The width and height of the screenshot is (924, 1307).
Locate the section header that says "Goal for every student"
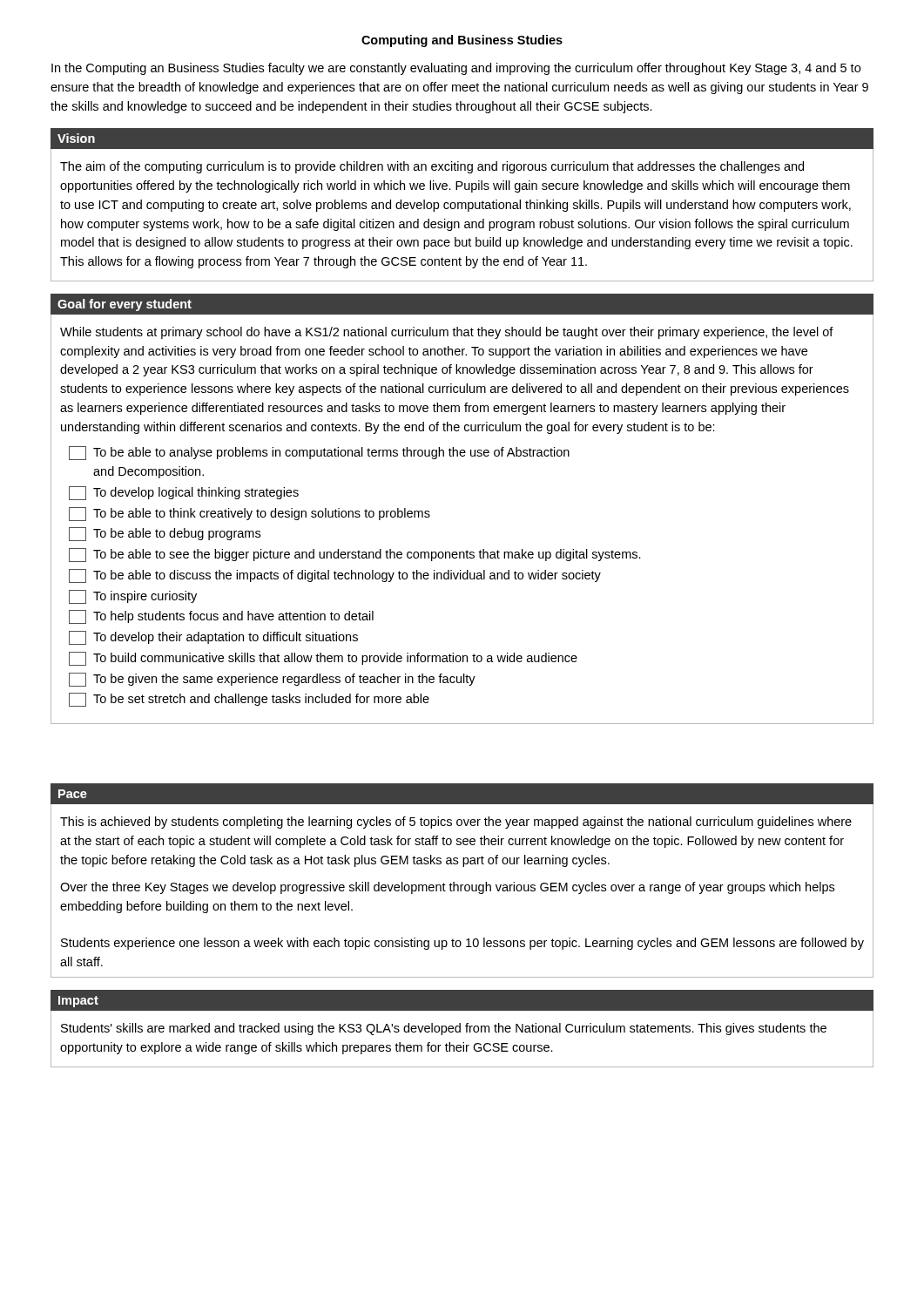[x=125, y=304]
